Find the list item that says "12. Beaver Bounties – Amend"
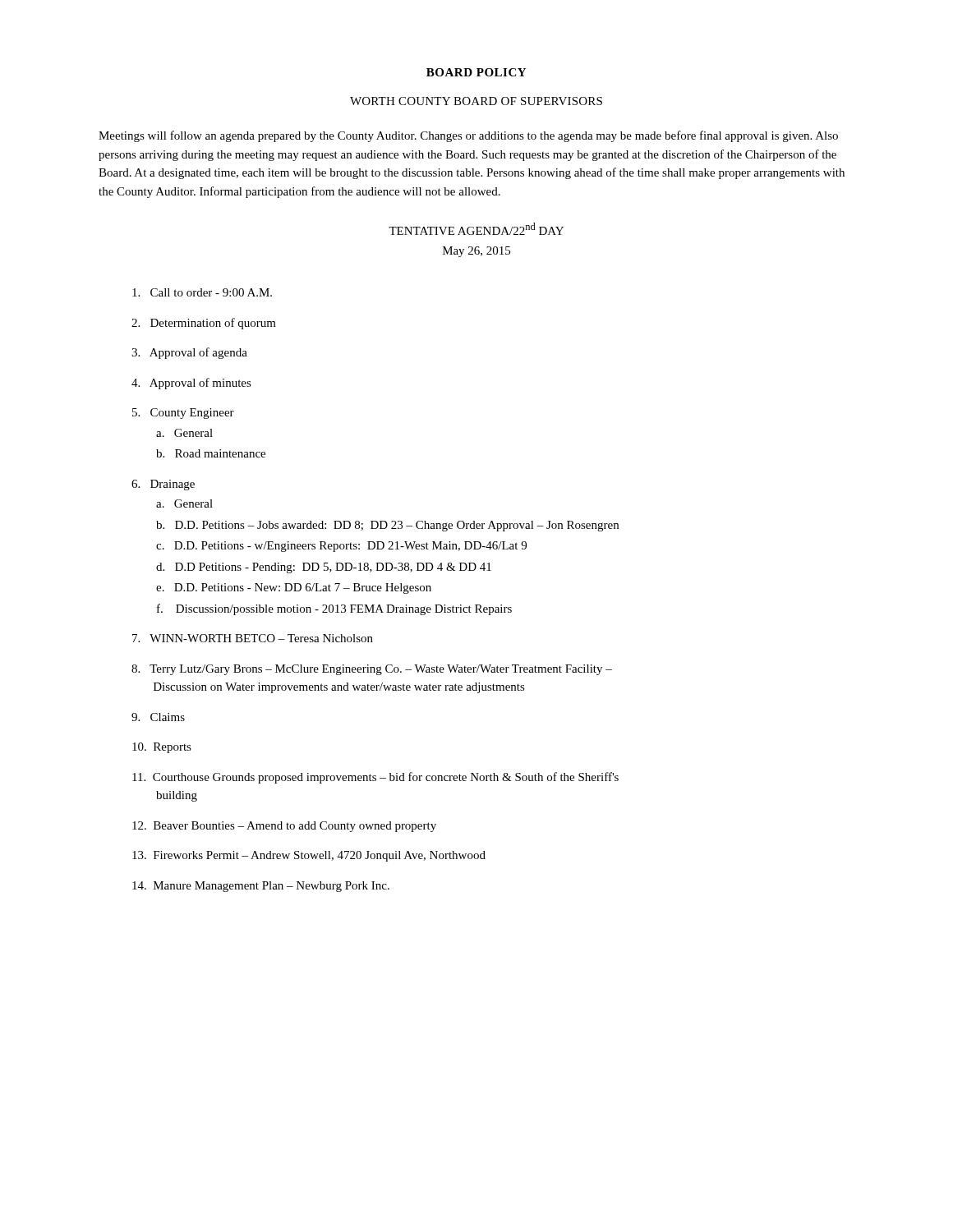953x1232 pixels. tap(284, 825)
